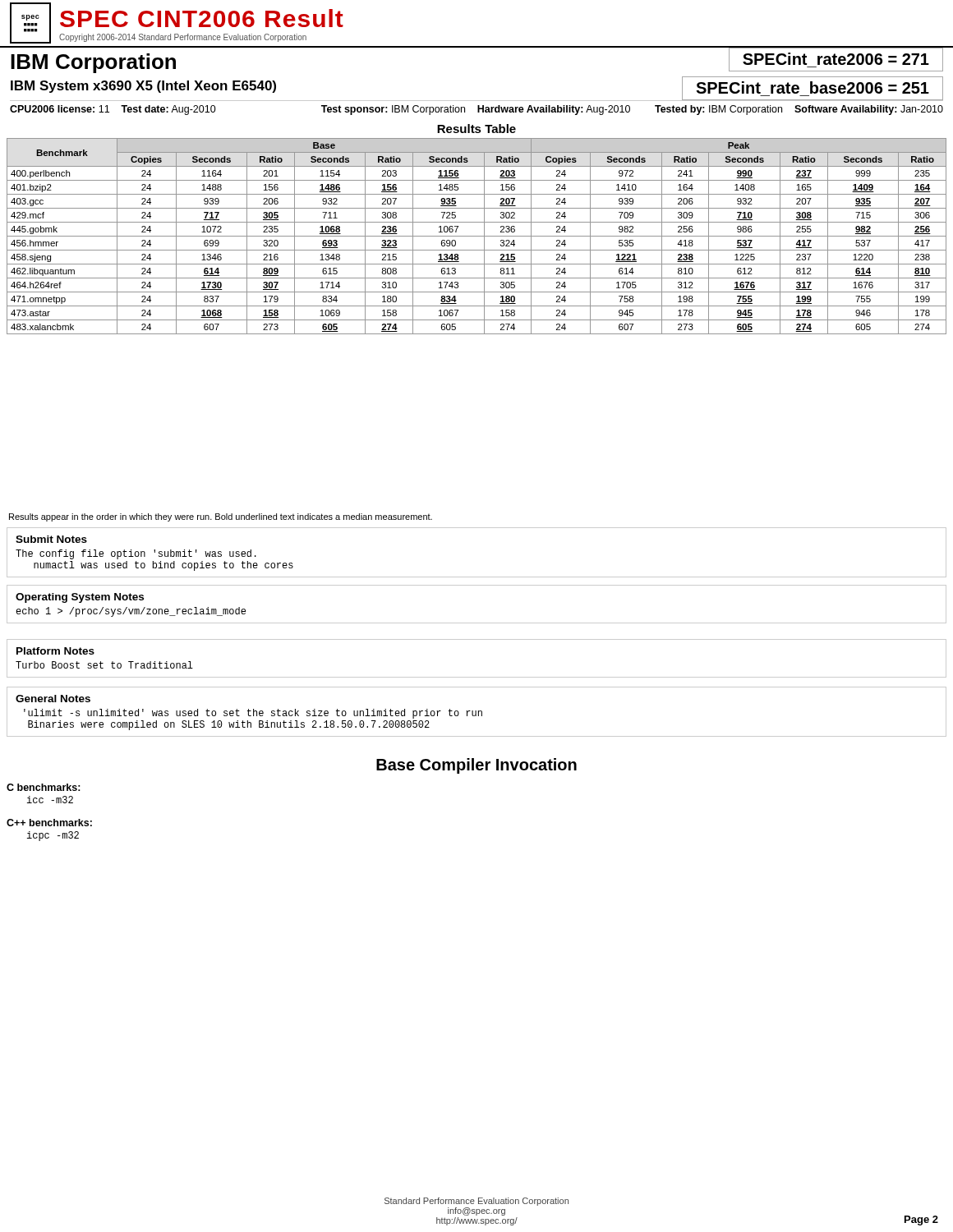
Task: Locate the passage starting "icpc -m32"
Action: [53, 836]
